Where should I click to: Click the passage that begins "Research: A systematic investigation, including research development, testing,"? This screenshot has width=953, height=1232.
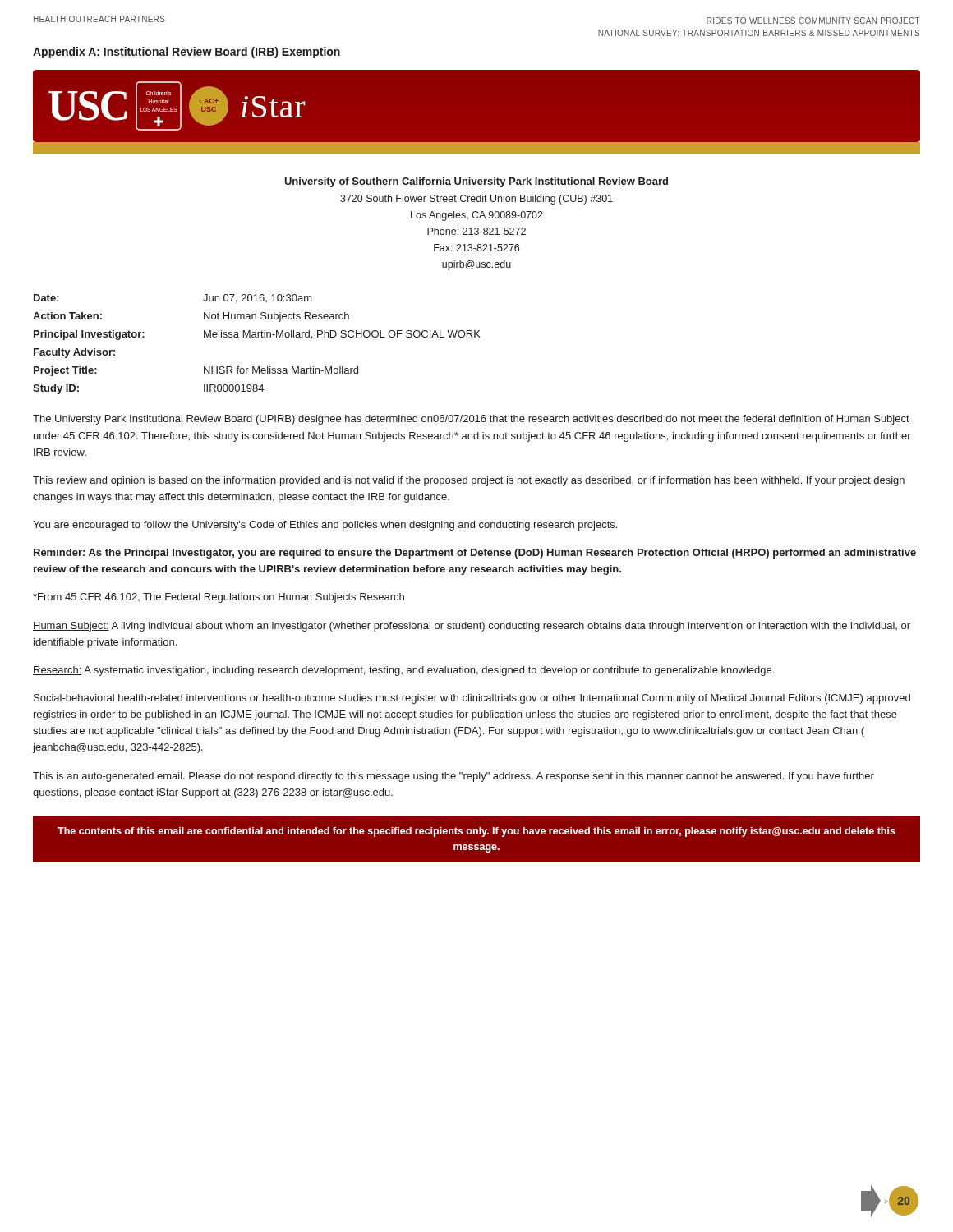(x=404, y=670)
